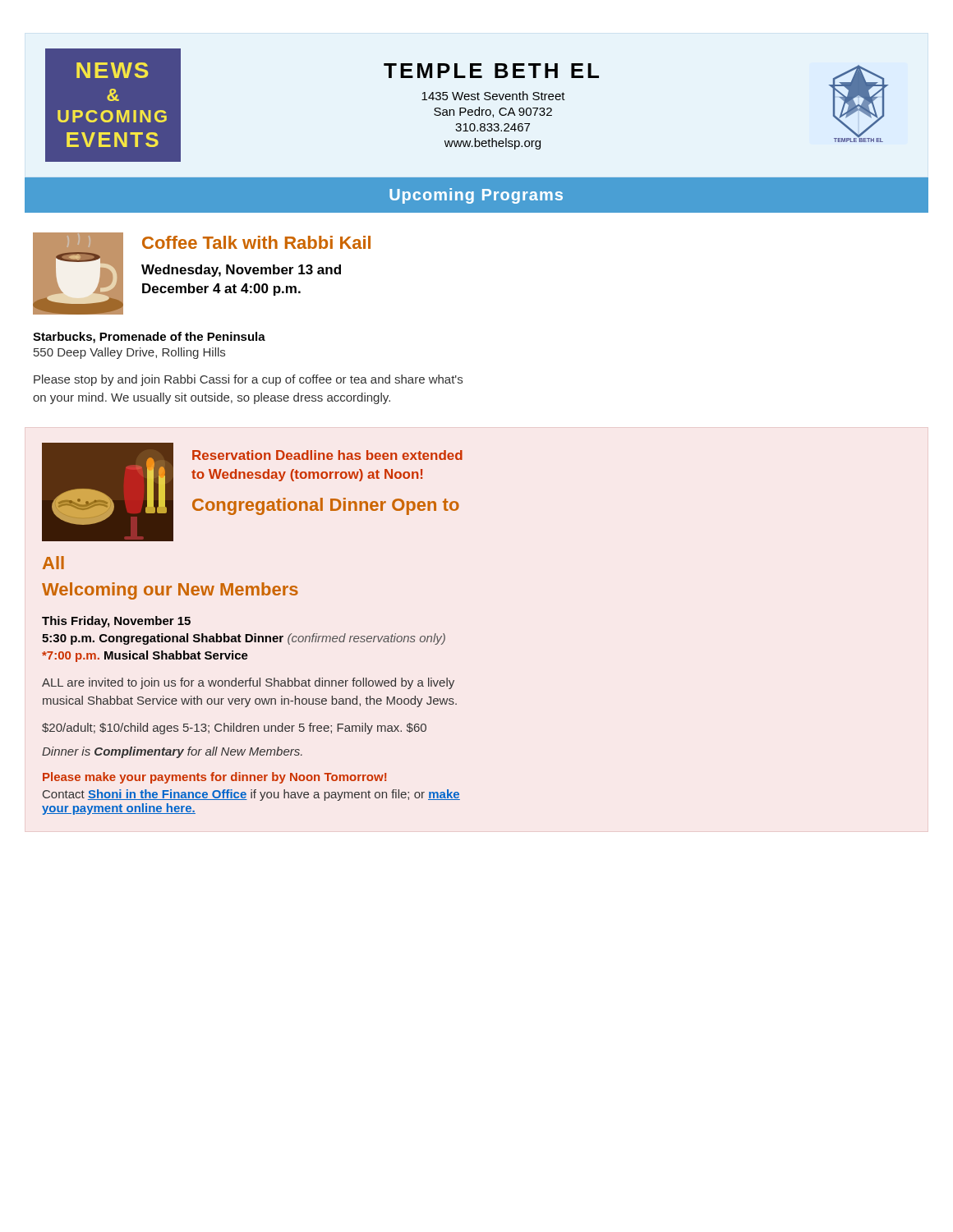953x1232 pixels.
Task: Point to "Dinner is Complimentary for all New Members."
Action: coord(172,752)
